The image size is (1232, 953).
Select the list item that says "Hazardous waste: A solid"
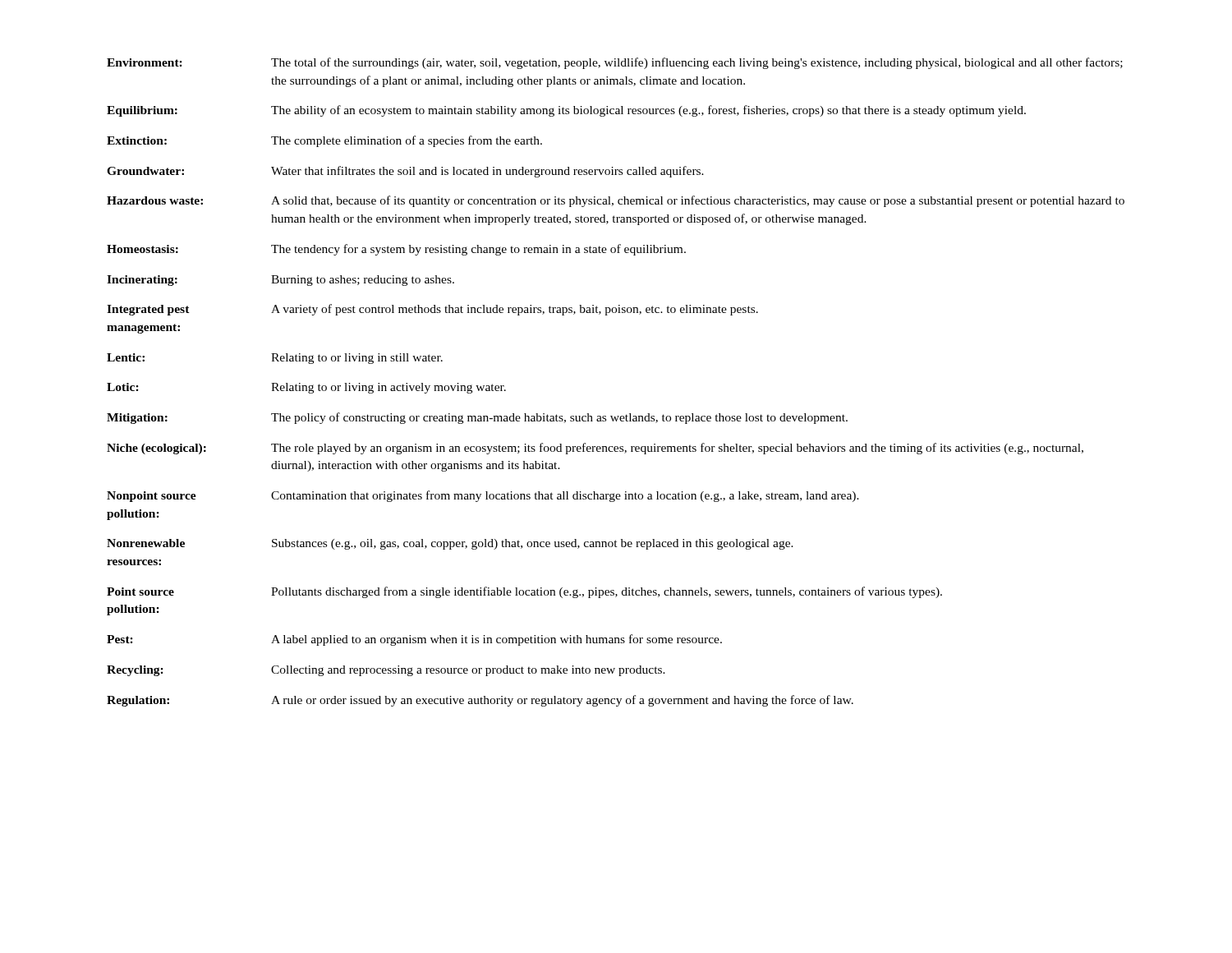[x=616, y=212]
